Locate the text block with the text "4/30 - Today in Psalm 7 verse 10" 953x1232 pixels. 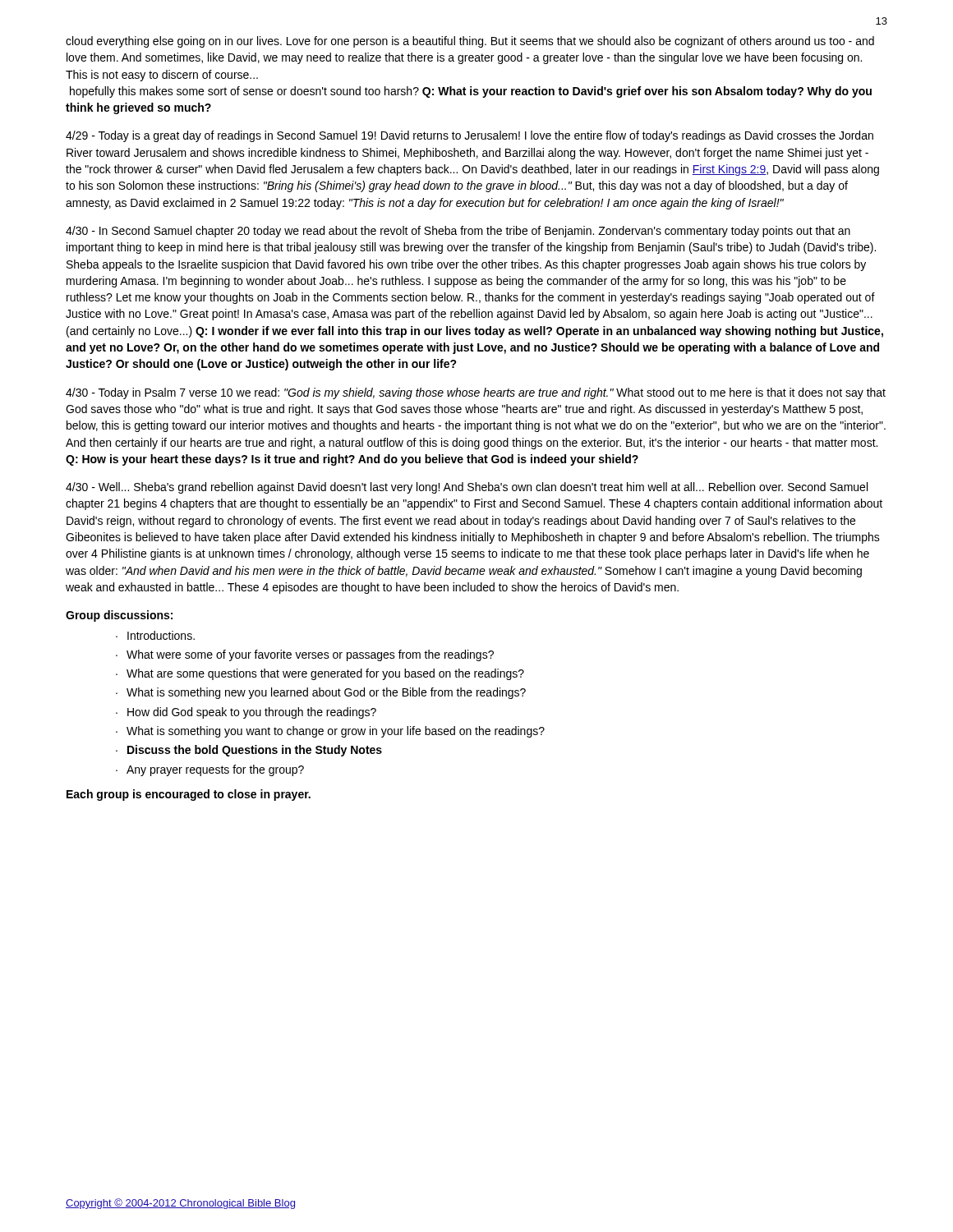pos(476,426)
